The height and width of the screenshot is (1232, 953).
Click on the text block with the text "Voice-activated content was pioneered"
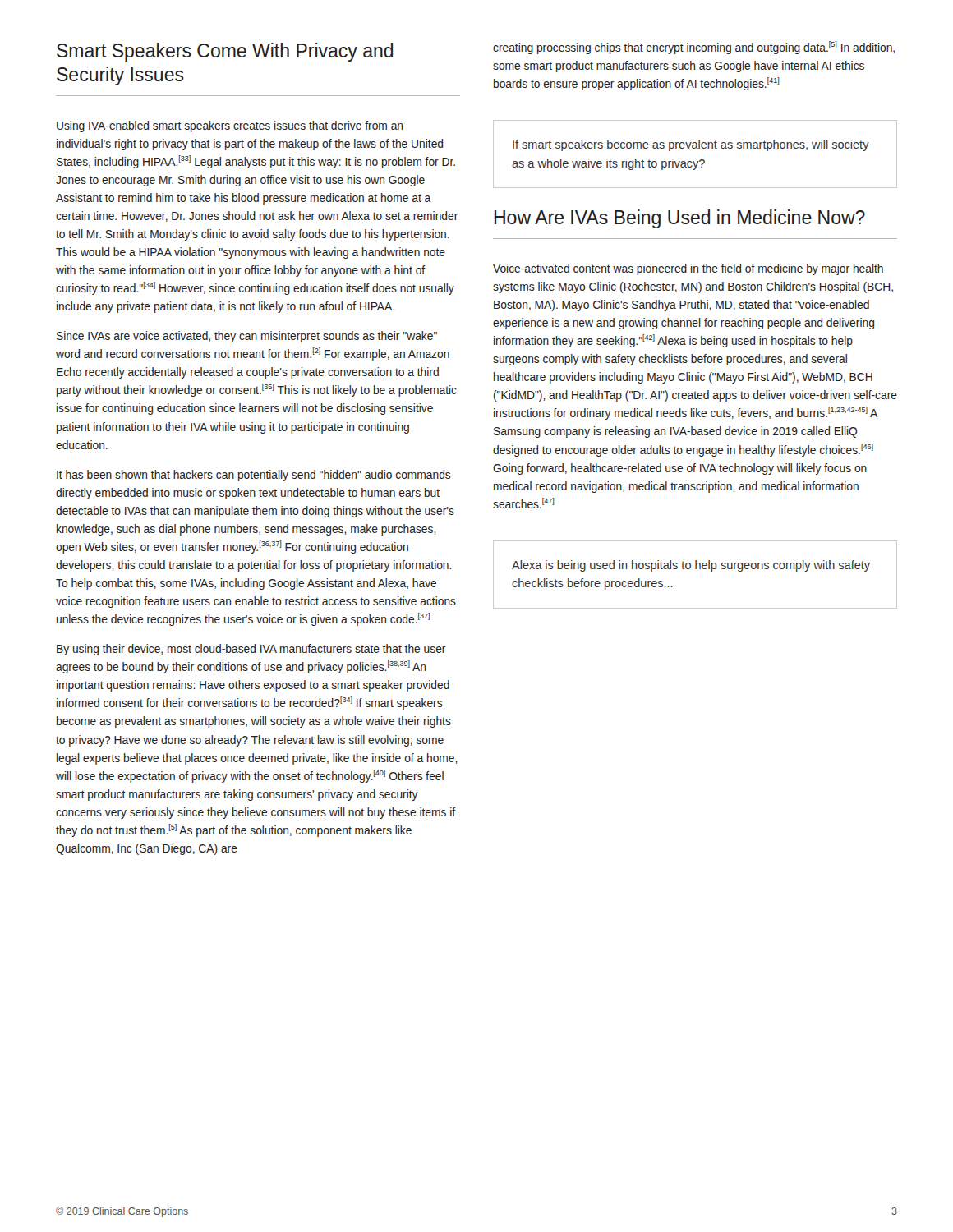coord(695,387)
